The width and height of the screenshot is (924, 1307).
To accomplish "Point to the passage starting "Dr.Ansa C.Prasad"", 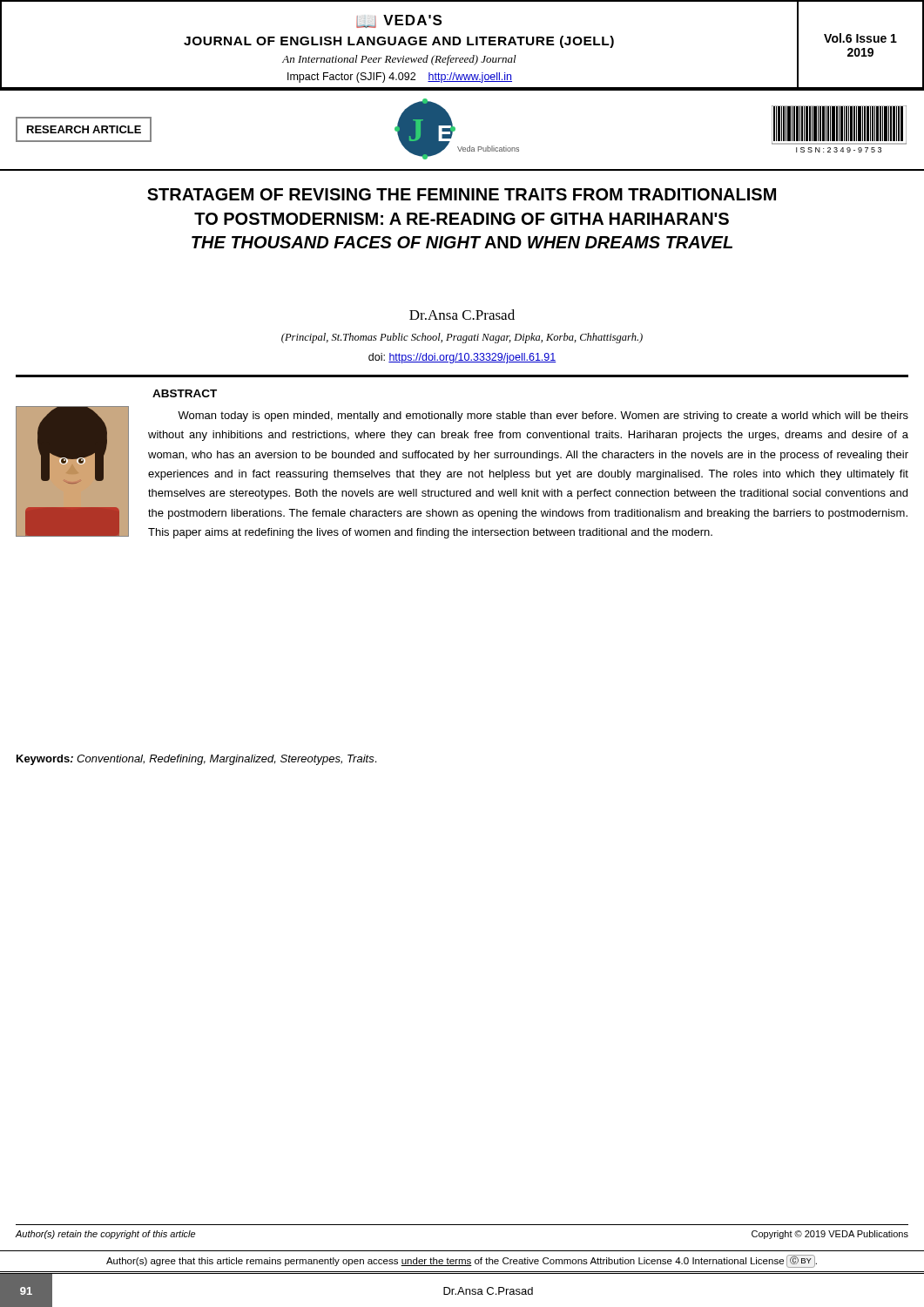I will (462, 315).
